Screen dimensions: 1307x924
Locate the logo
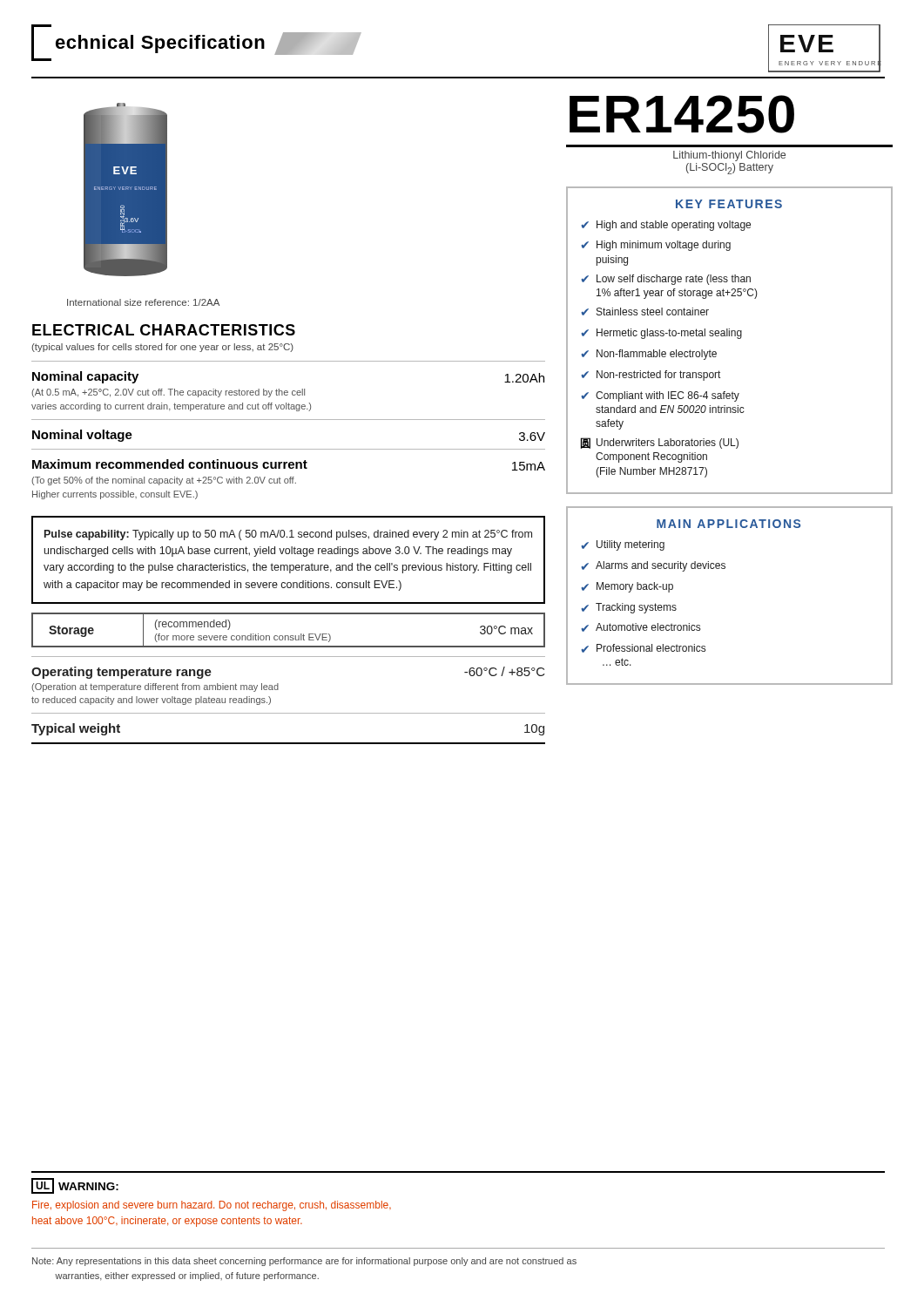click(x=825, y=48)
